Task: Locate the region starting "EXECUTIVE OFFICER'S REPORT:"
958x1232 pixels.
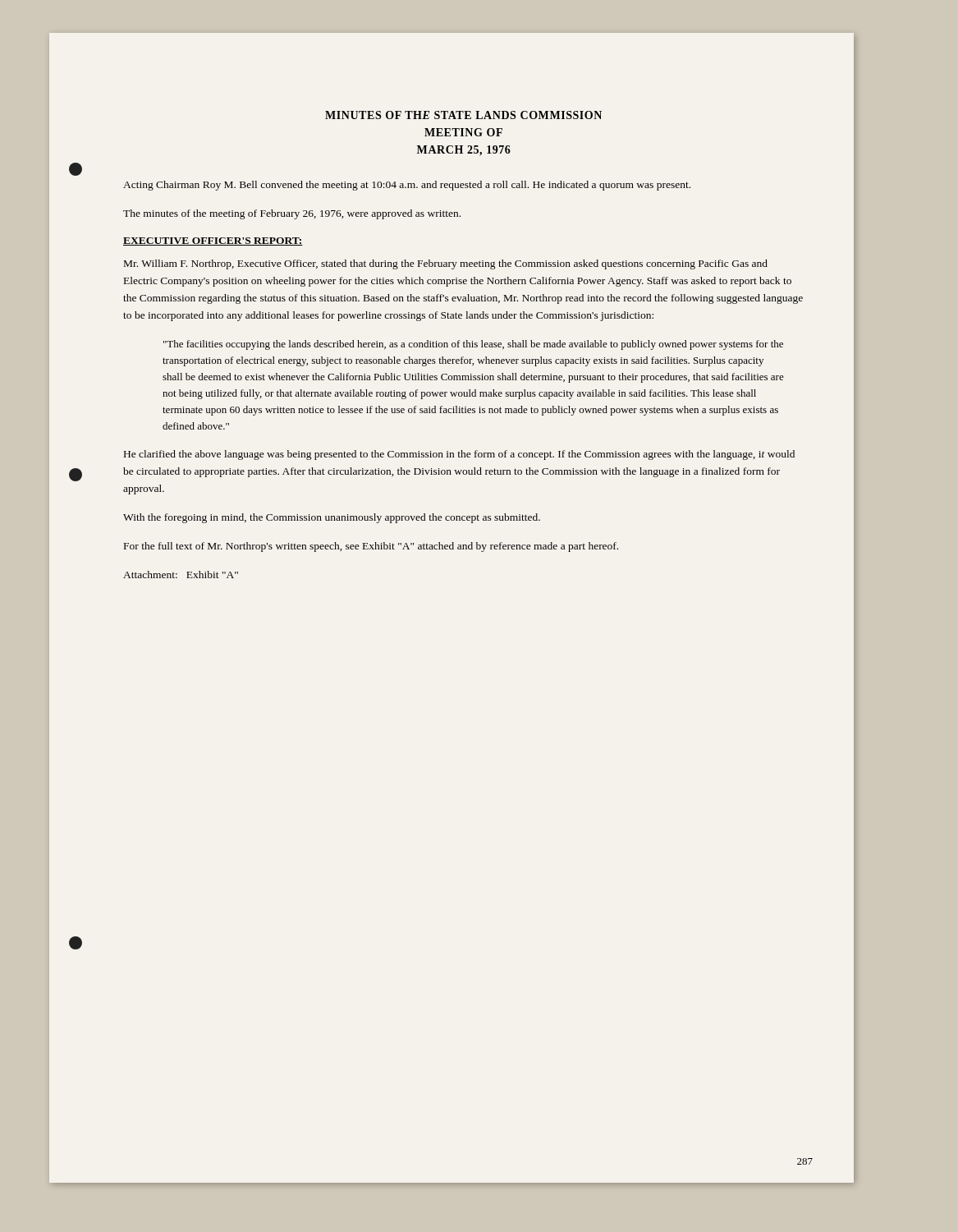Action: (213, 240)
